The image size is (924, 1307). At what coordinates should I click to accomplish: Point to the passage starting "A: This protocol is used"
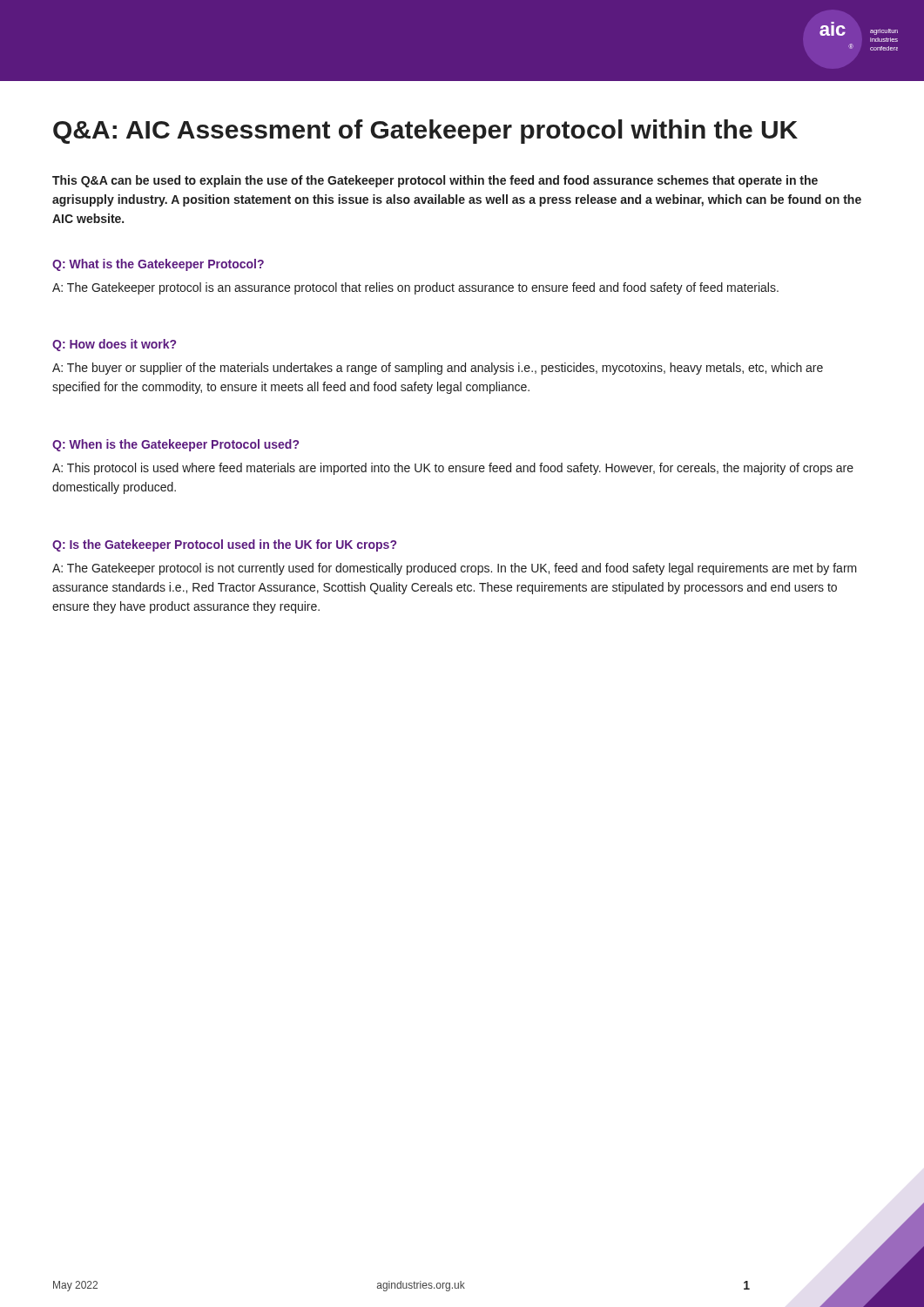point(453,478)
